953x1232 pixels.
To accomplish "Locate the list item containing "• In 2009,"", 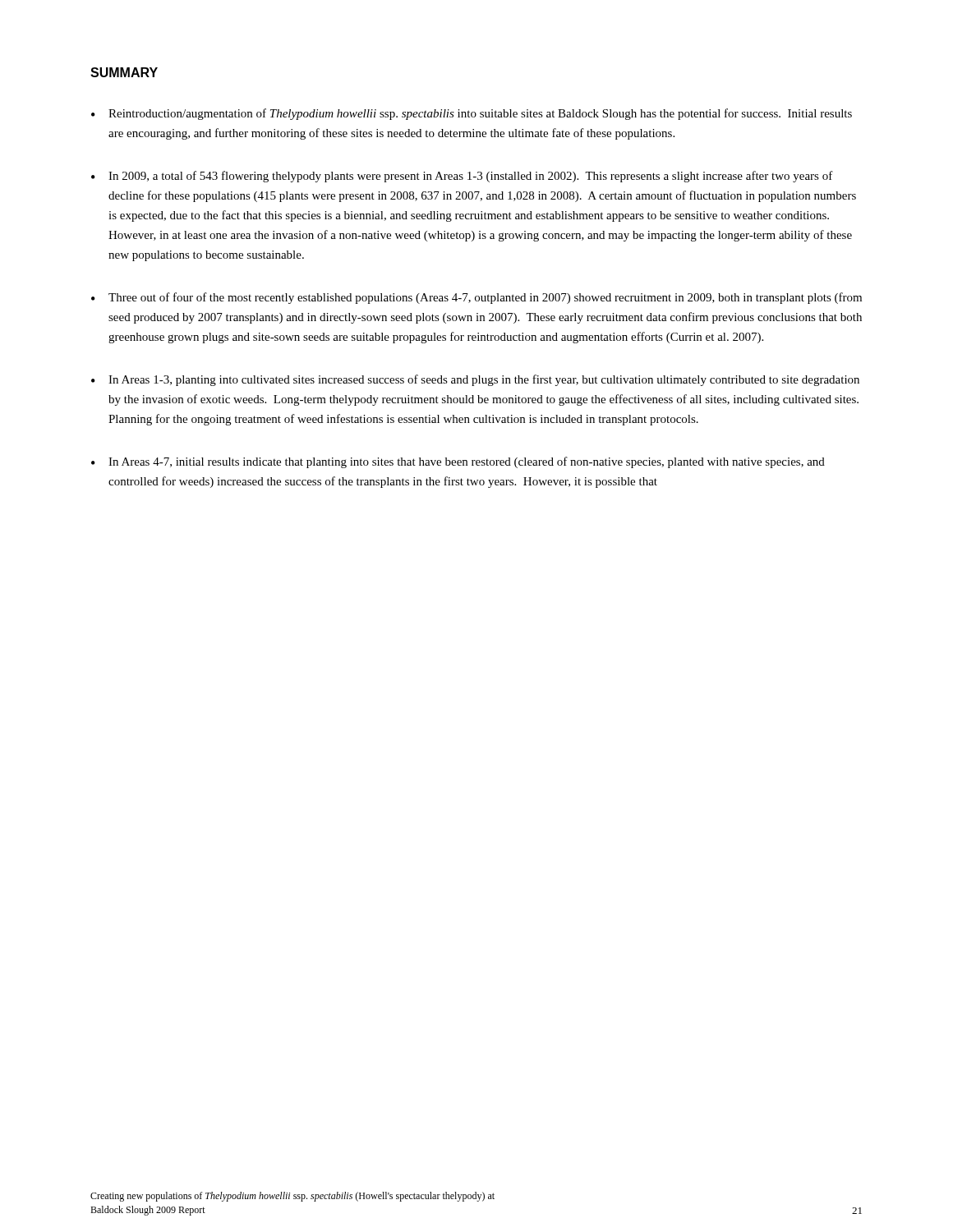I will point(476,215).
